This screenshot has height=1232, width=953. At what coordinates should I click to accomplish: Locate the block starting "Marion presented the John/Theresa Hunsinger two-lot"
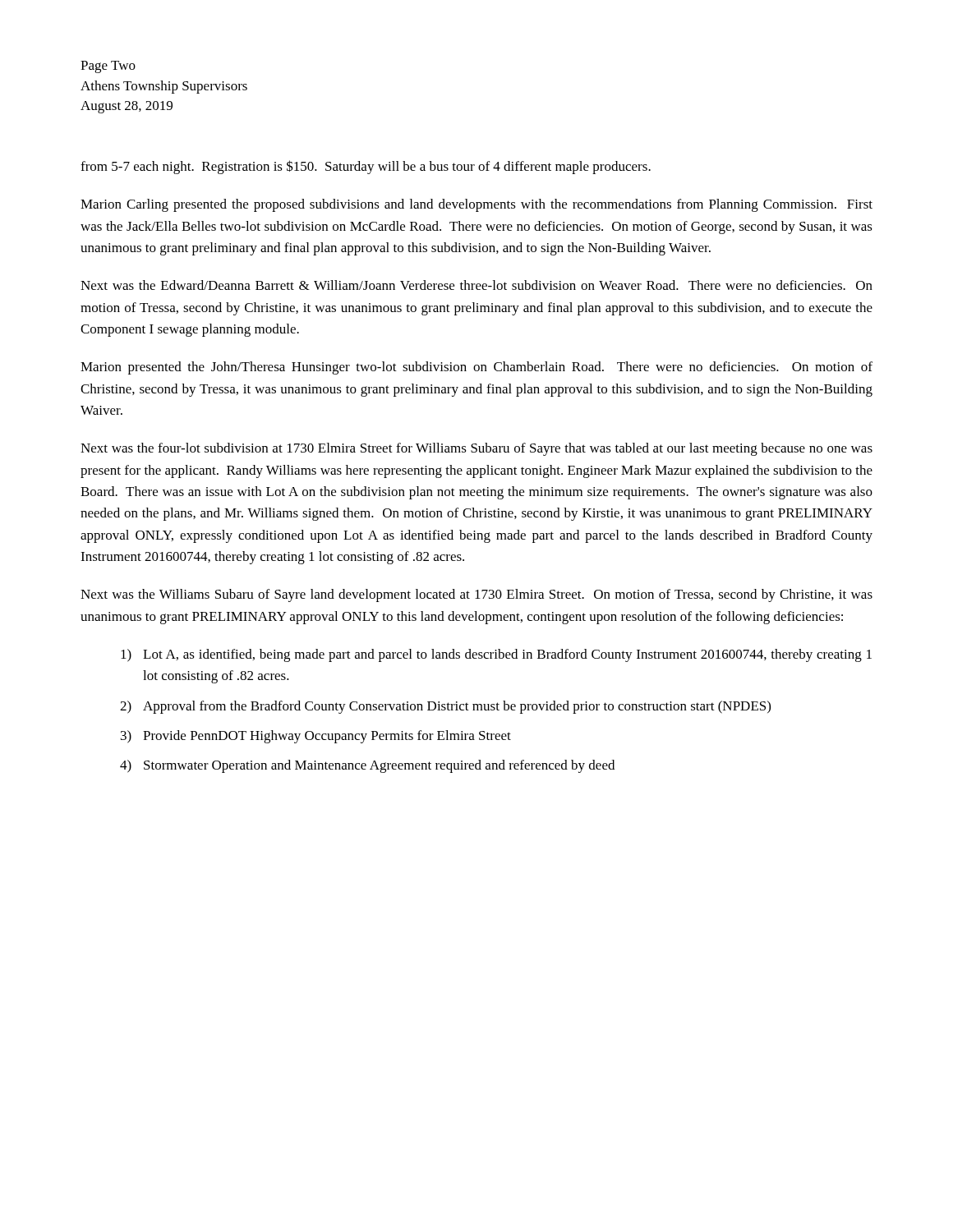(476, 389)
